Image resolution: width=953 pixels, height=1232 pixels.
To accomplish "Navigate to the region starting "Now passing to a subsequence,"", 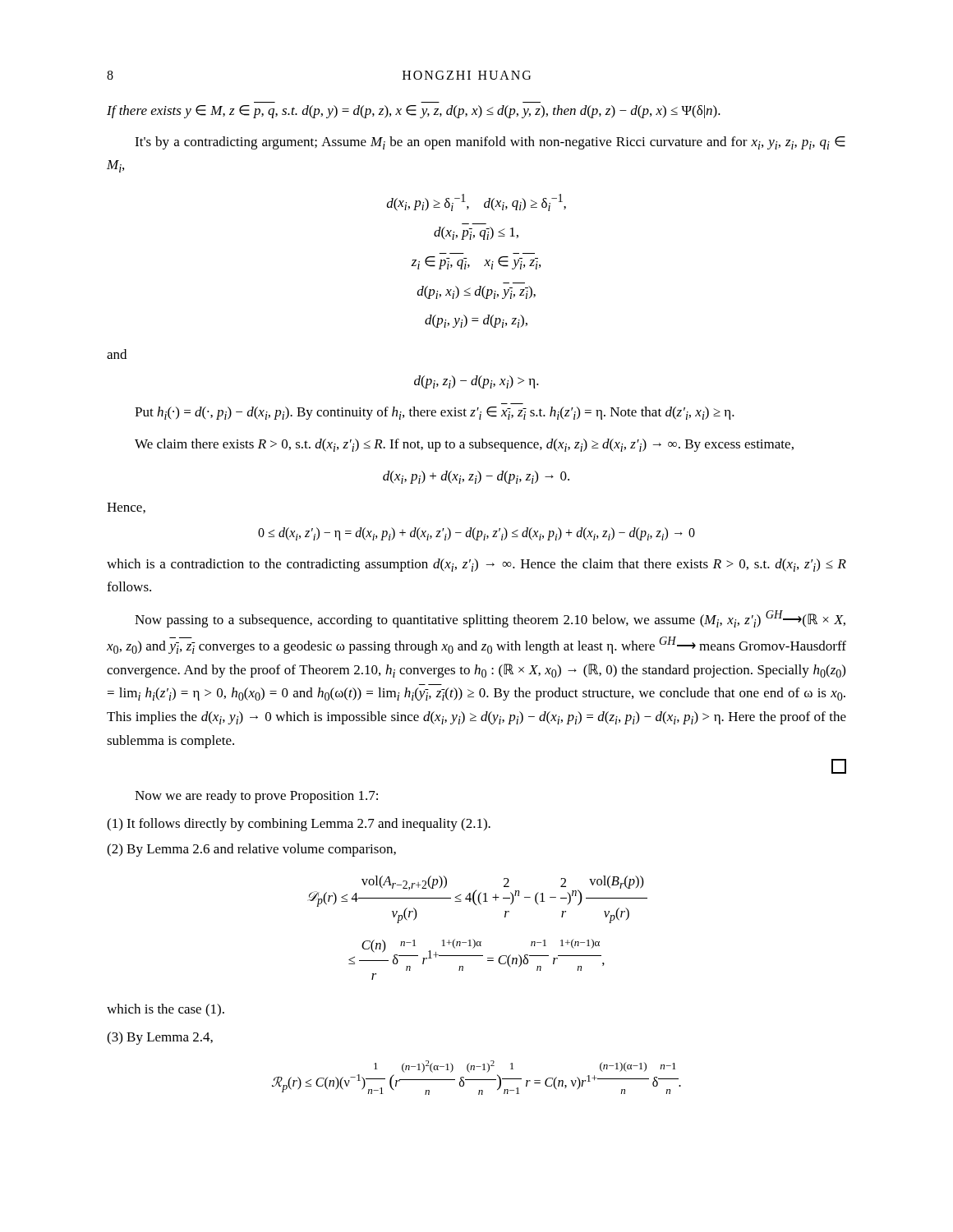I will (476, 678).
